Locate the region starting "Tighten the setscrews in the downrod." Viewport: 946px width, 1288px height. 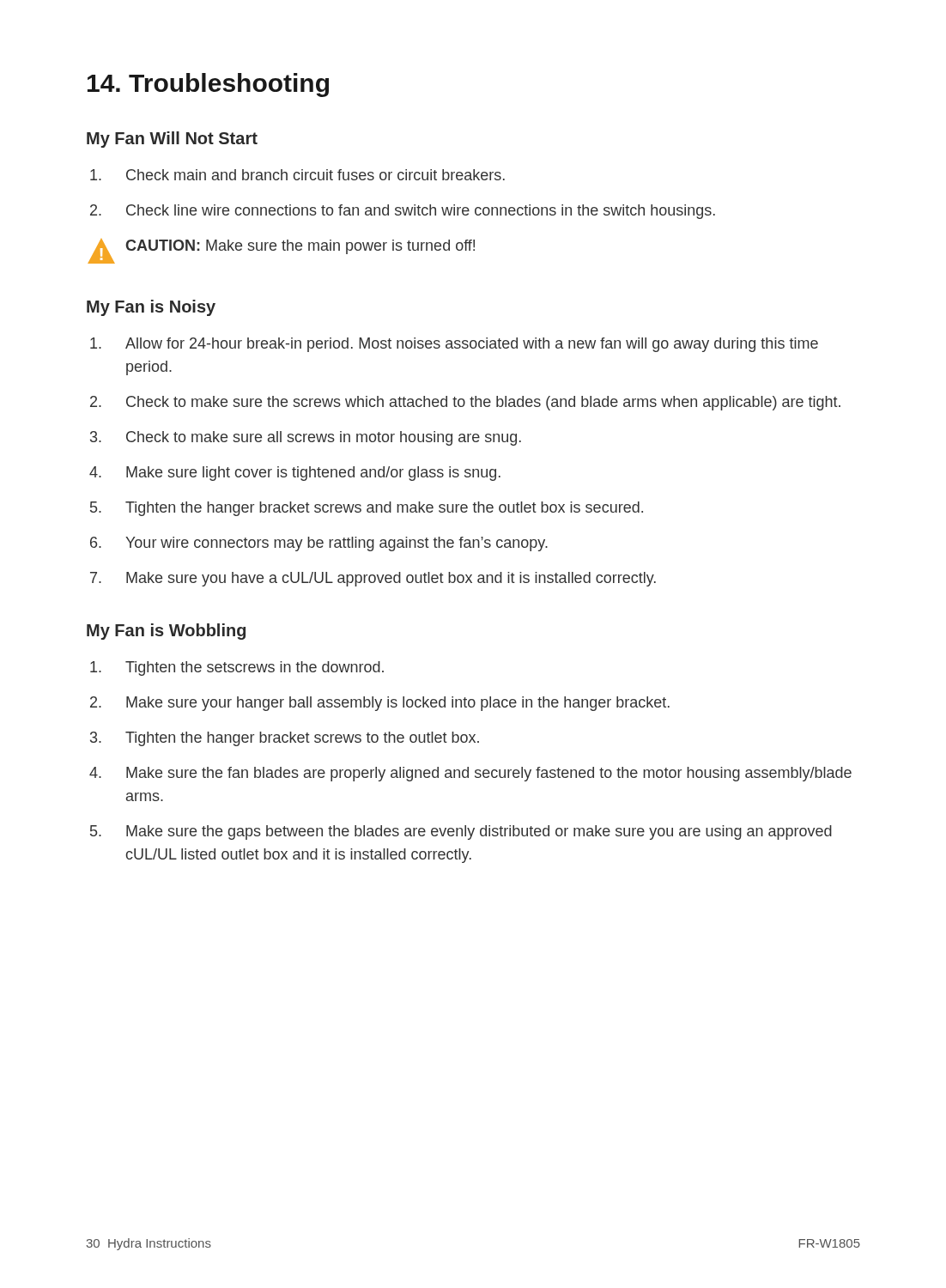[x=237, y=668]
